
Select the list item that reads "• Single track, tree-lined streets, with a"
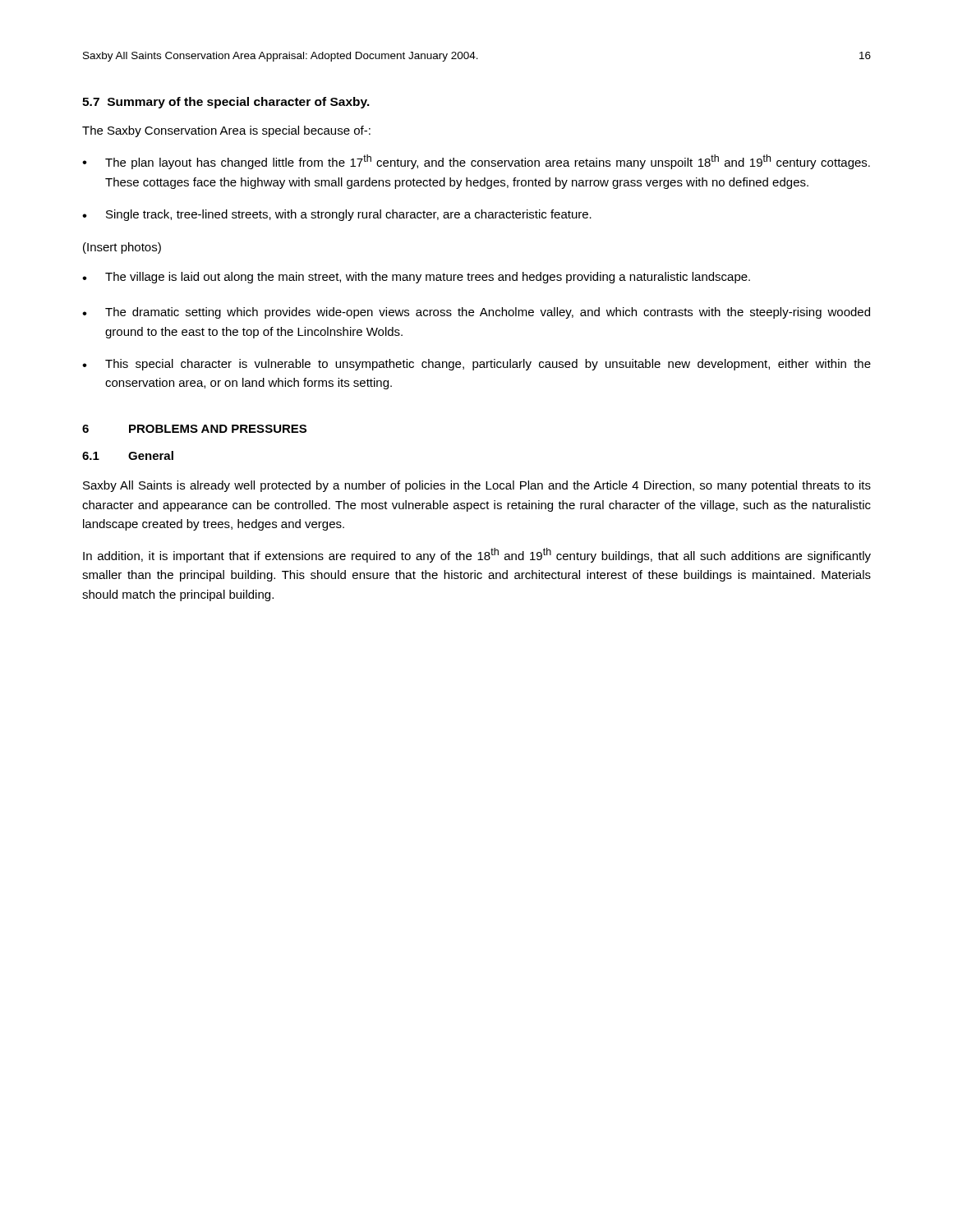pos(476,216)
